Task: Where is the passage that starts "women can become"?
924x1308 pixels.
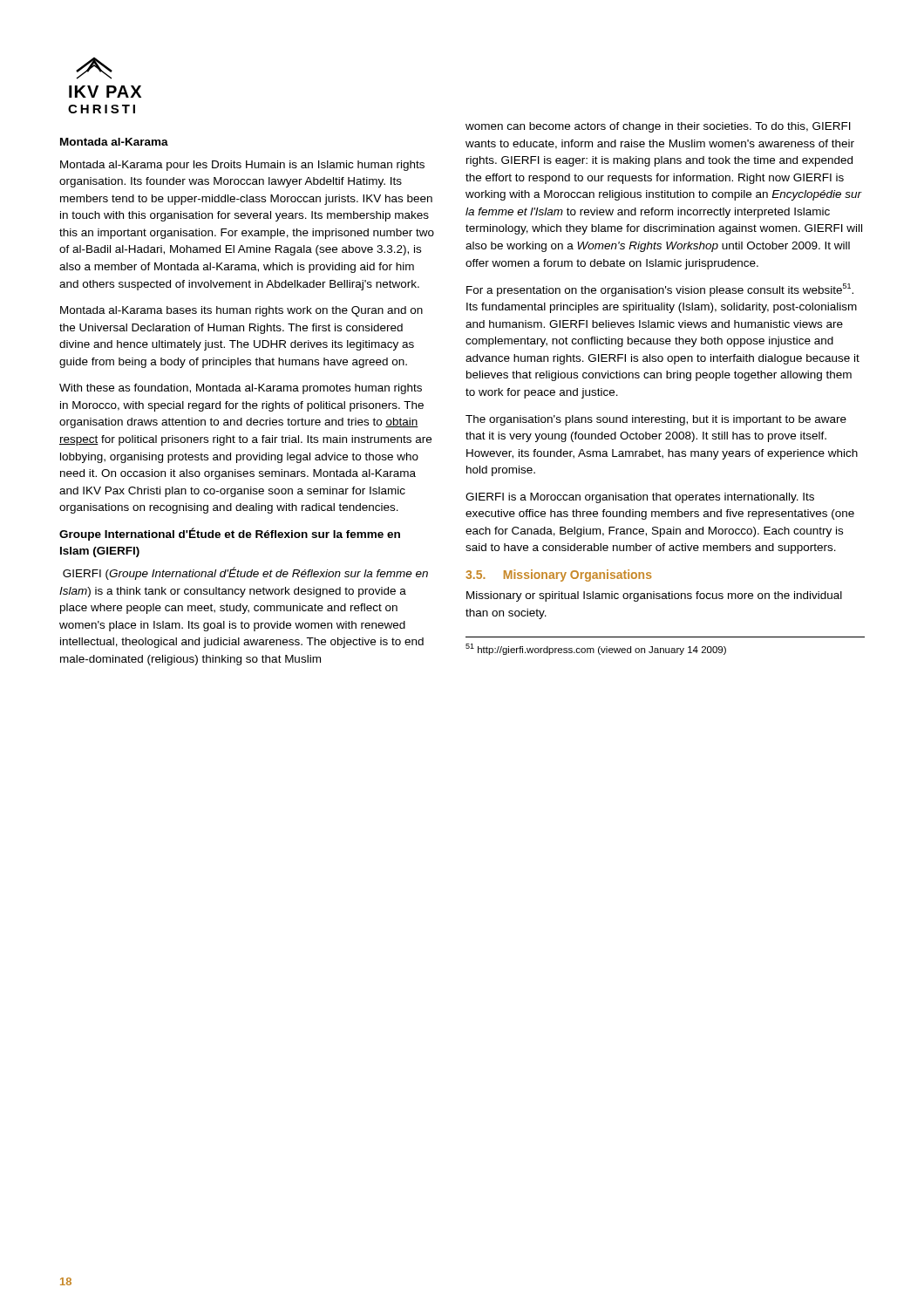Action: pyautogui.click(x=665, y=194)
